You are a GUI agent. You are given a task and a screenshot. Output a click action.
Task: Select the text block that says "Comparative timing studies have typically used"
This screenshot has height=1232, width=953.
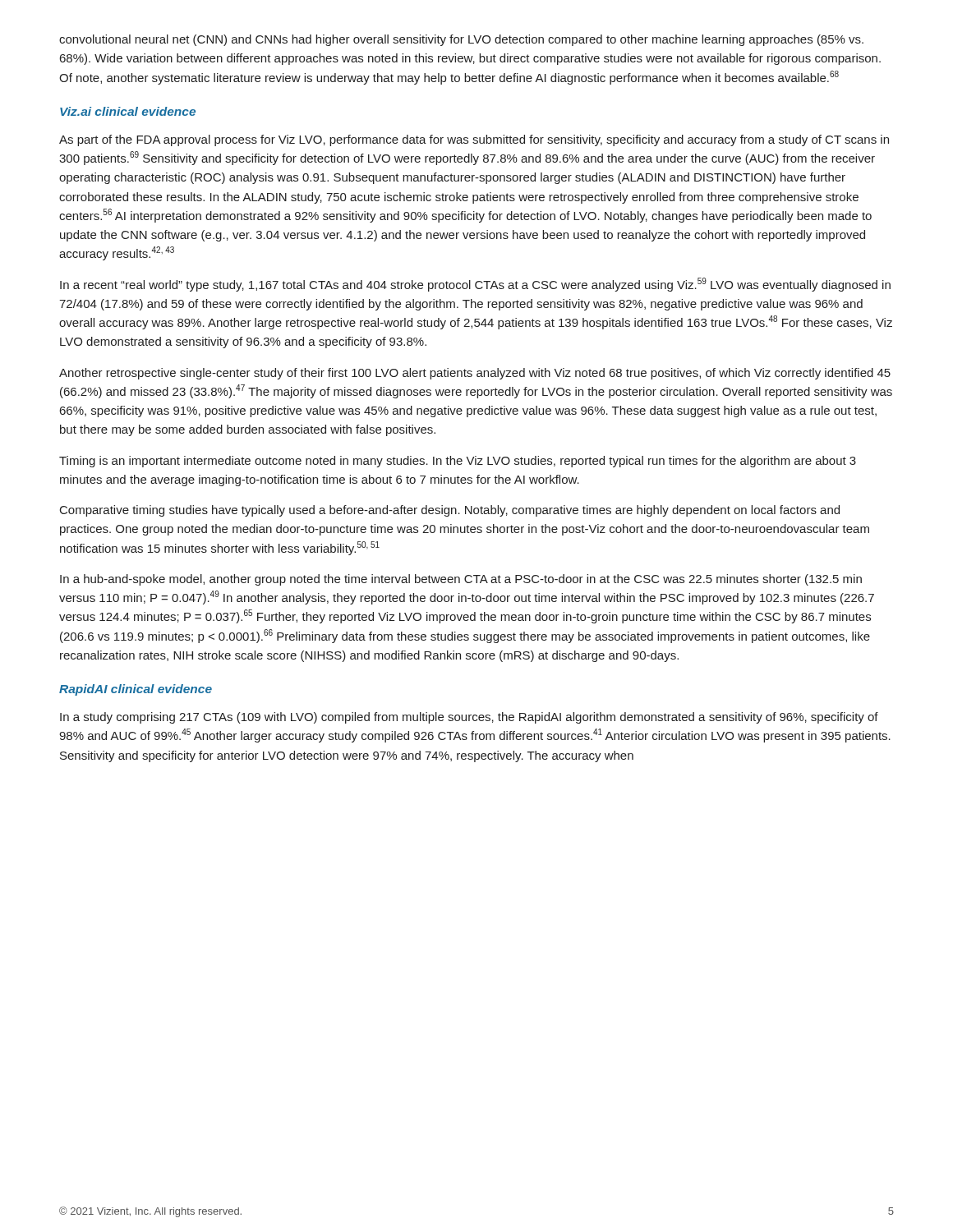point(476,529)
